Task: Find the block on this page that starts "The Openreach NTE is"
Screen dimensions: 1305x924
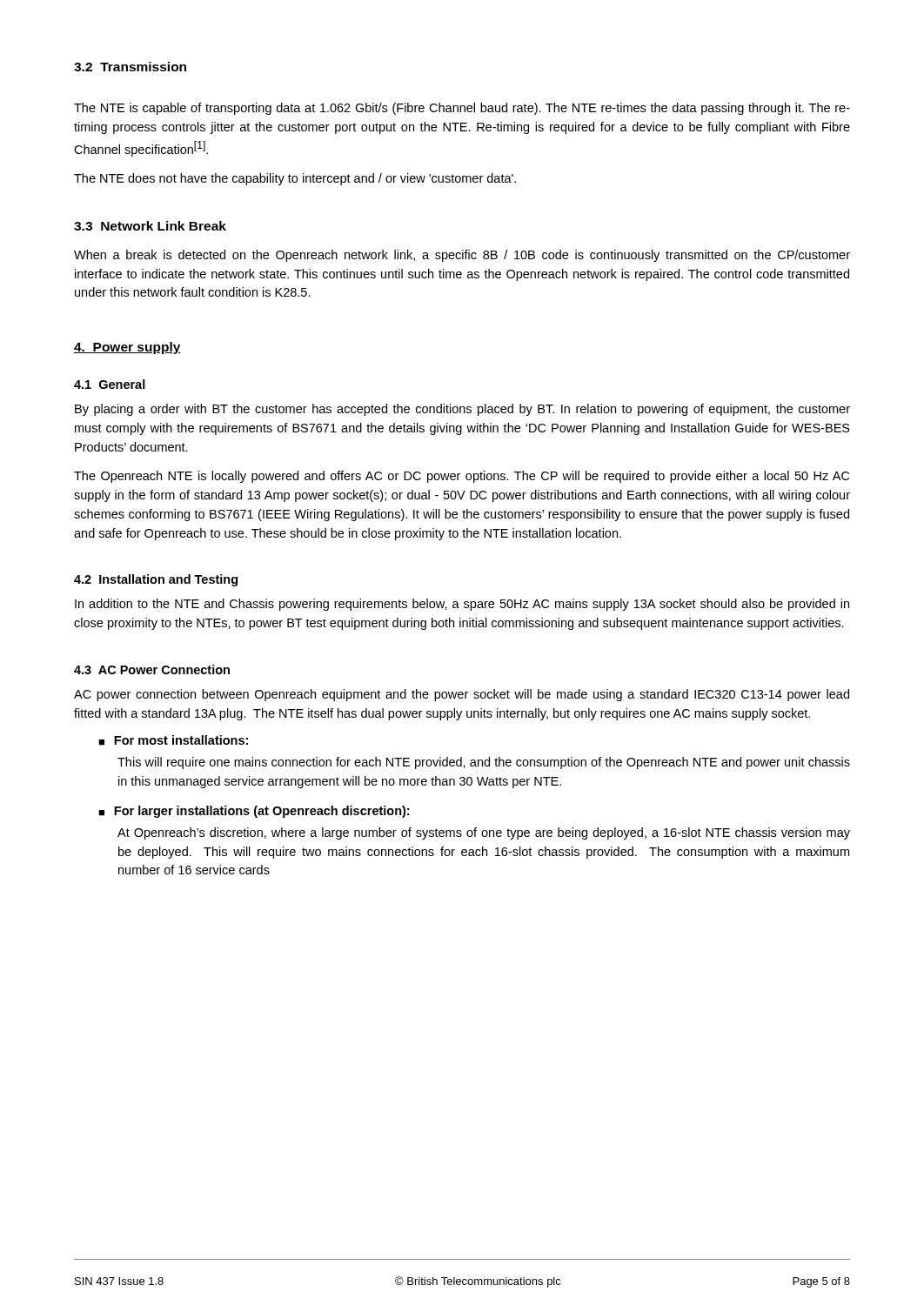Action: tap(462, 505)
